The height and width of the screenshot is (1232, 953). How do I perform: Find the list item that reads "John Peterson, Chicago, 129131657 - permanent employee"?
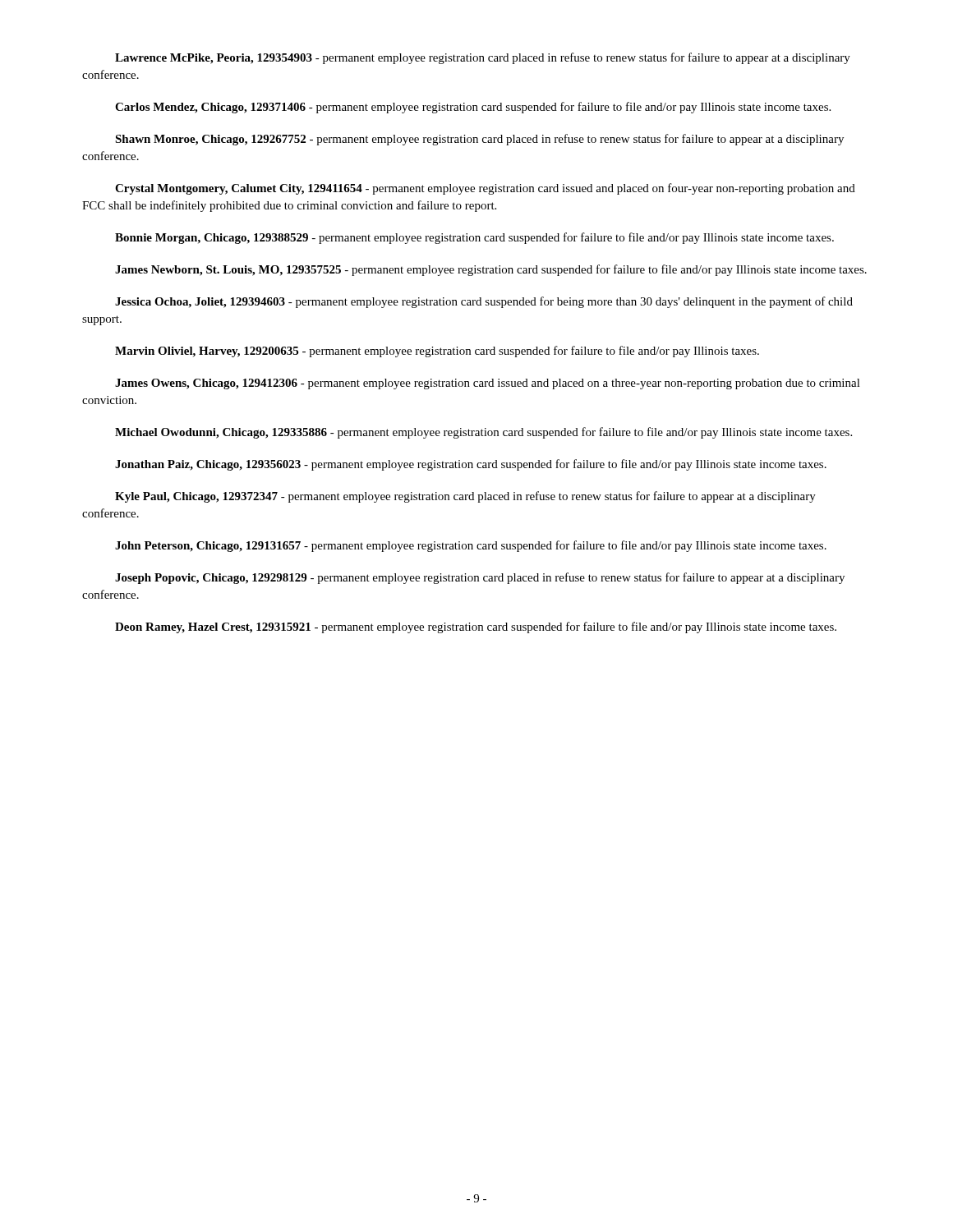[x=471, y=545]
